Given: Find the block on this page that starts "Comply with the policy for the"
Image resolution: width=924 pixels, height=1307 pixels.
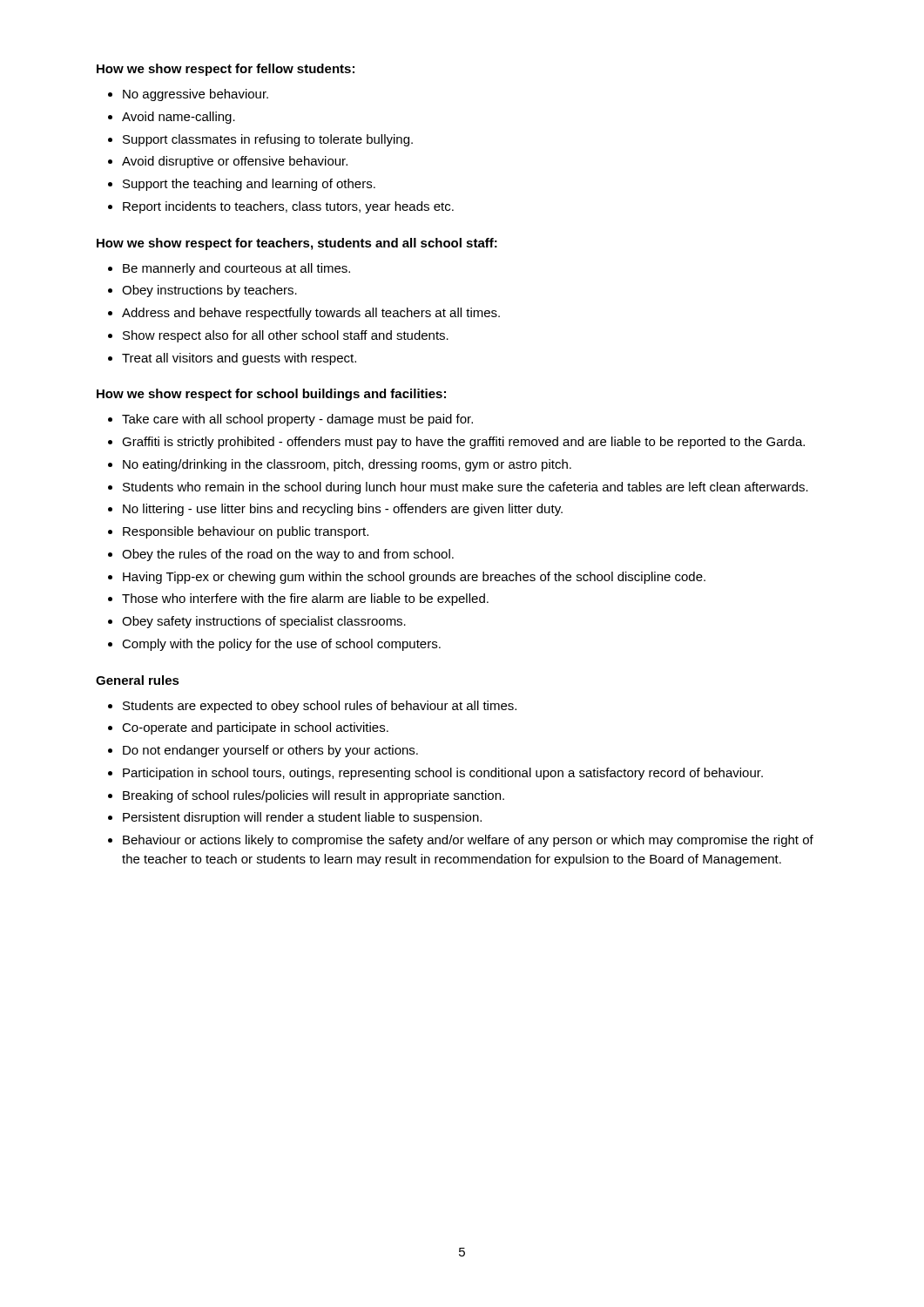Looking at the screenshot, I should point(282,643).
